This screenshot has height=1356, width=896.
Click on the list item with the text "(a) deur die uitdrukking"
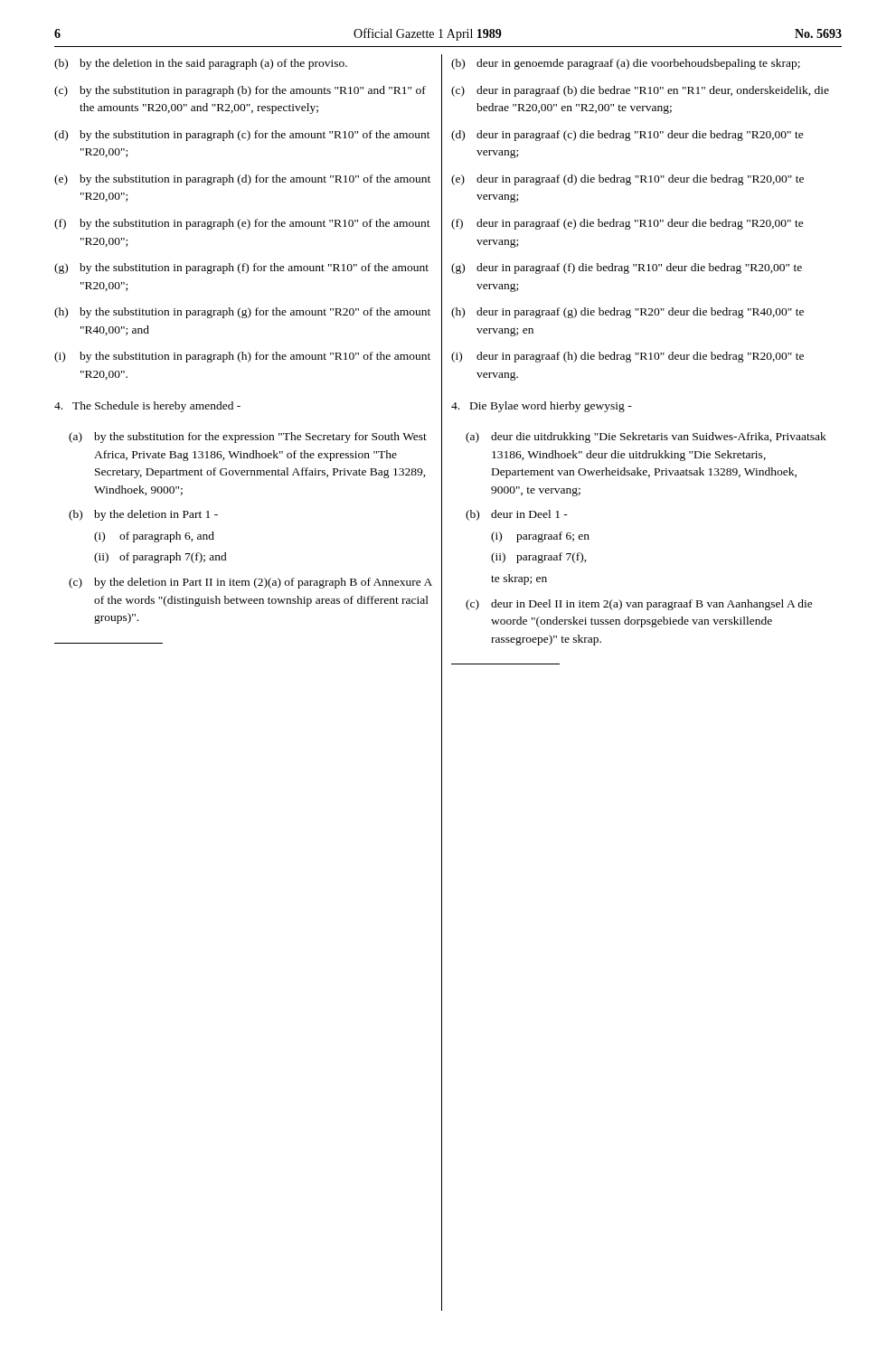point(647,463)
